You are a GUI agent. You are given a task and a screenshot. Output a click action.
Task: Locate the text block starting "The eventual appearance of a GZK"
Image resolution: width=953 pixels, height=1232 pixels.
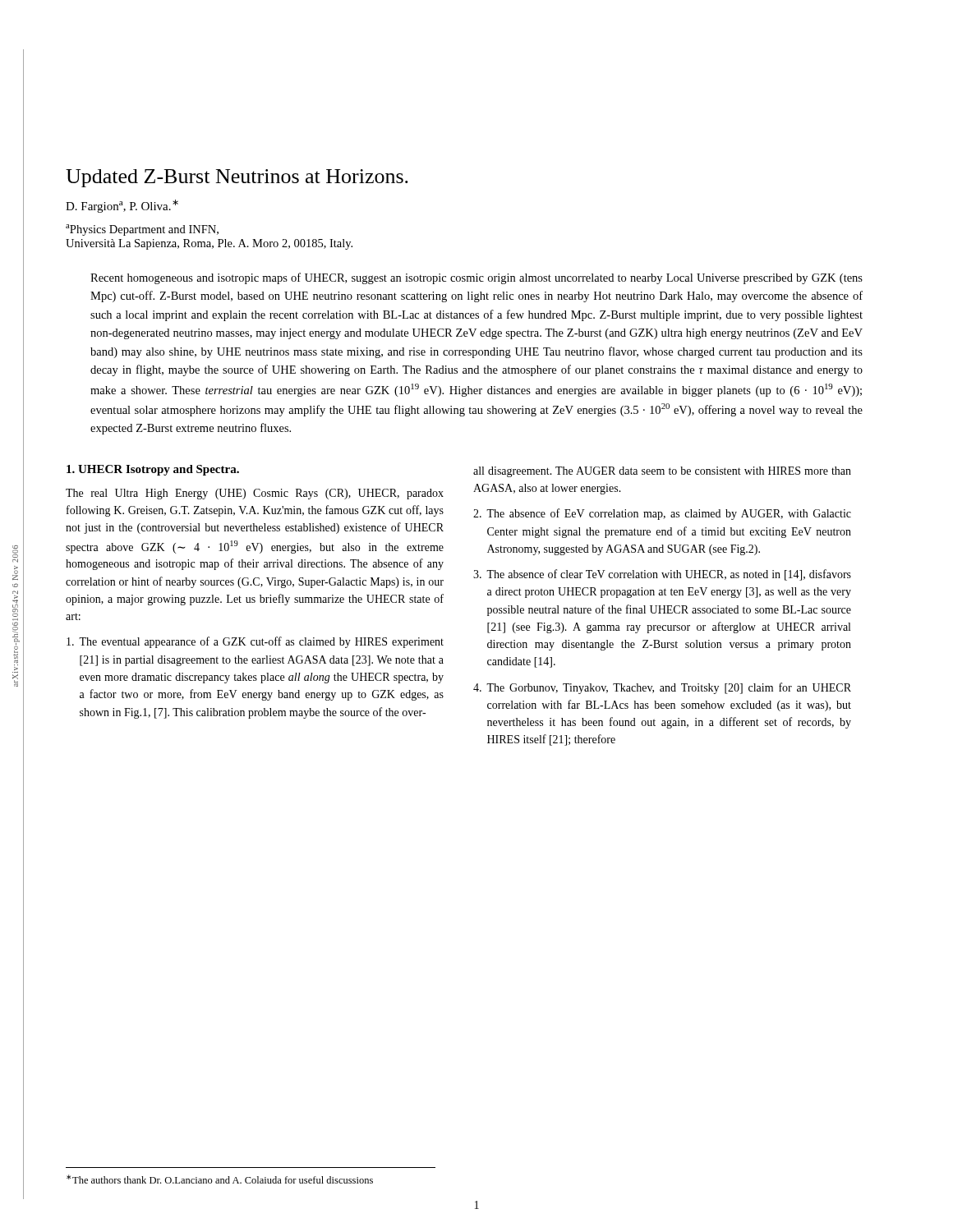pos(255,677)
